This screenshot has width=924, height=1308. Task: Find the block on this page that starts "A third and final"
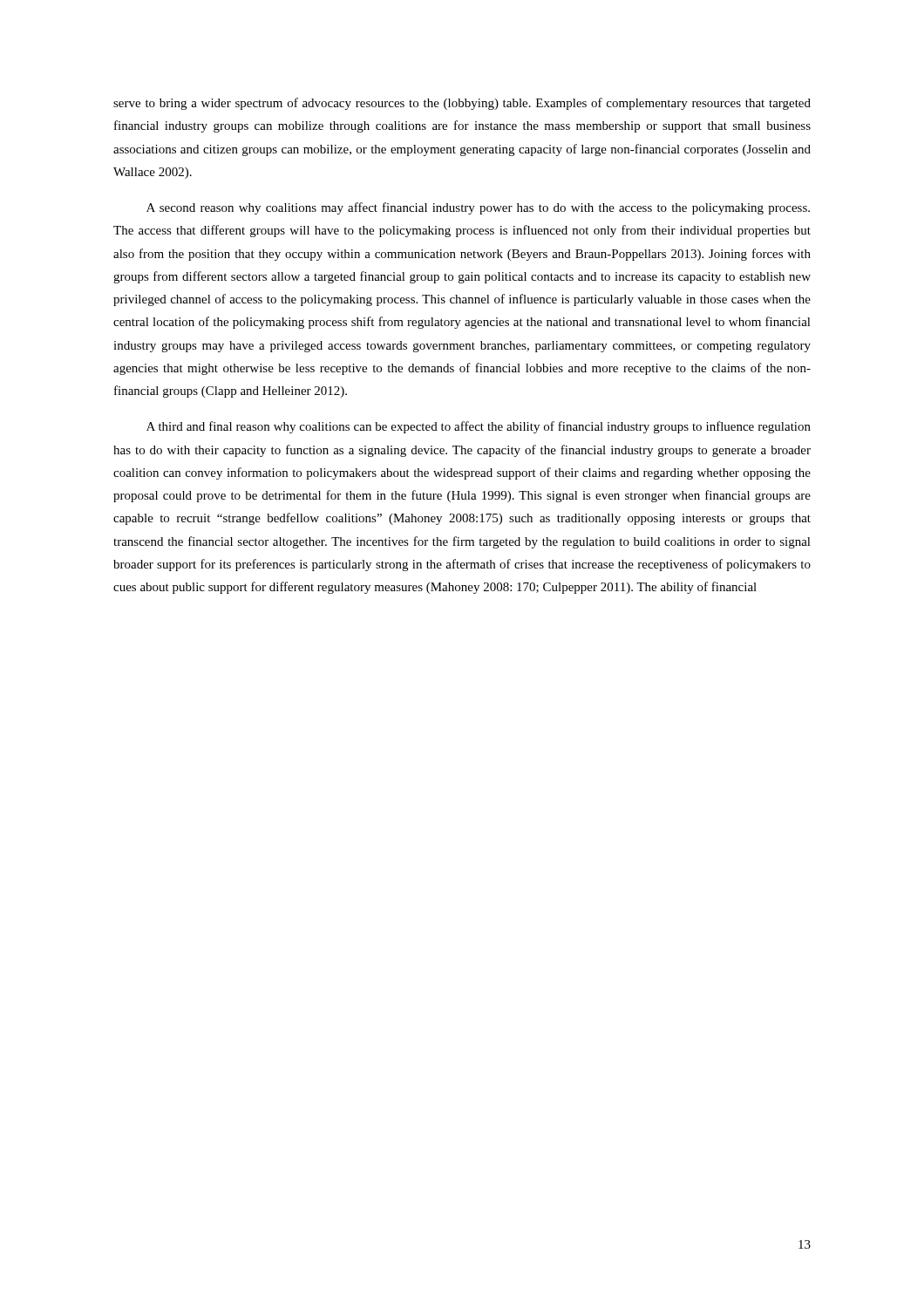(x=462, y=507)
